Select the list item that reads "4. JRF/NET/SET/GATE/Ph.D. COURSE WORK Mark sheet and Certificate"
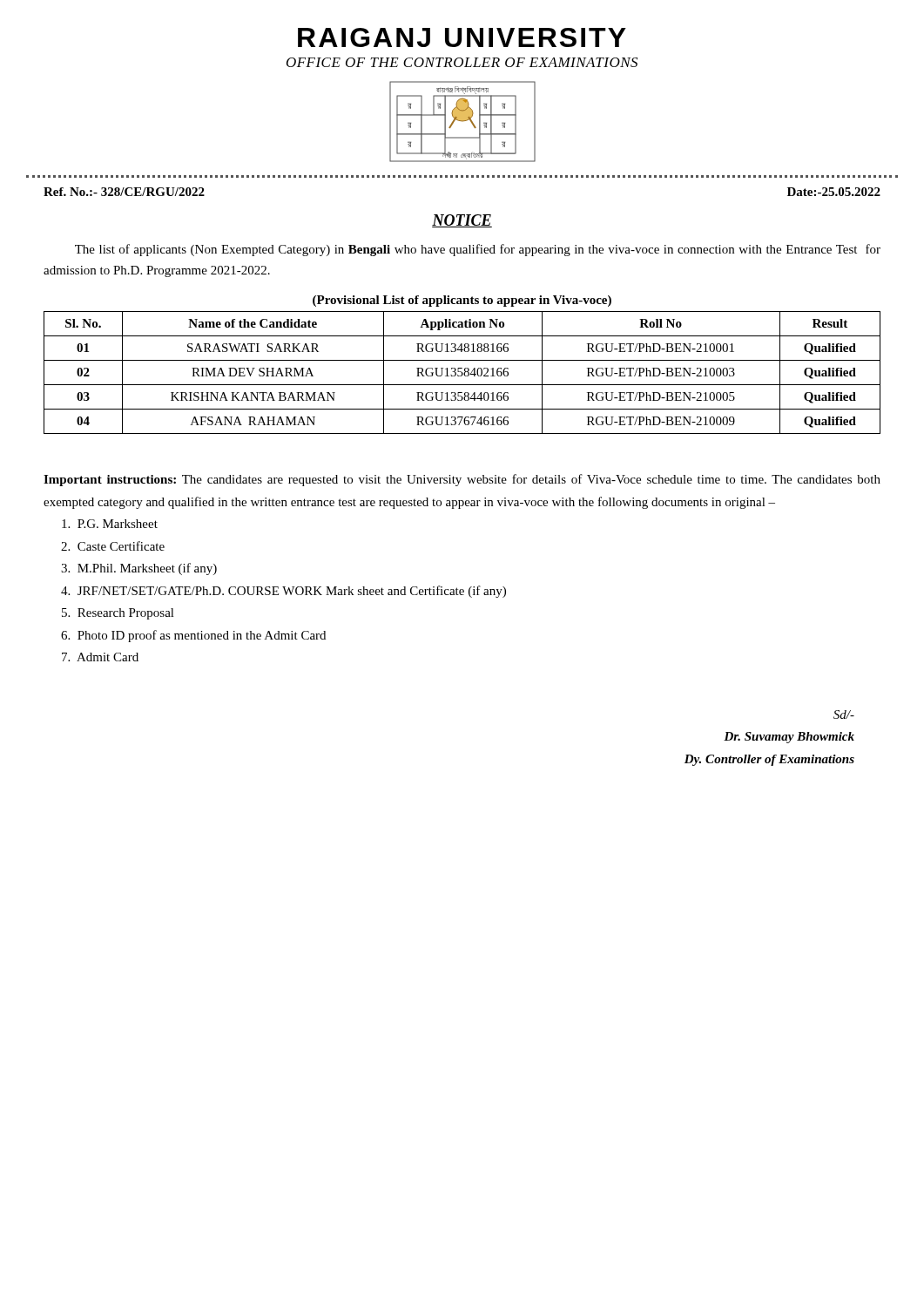924x1307 pixels. click(284, 591)
